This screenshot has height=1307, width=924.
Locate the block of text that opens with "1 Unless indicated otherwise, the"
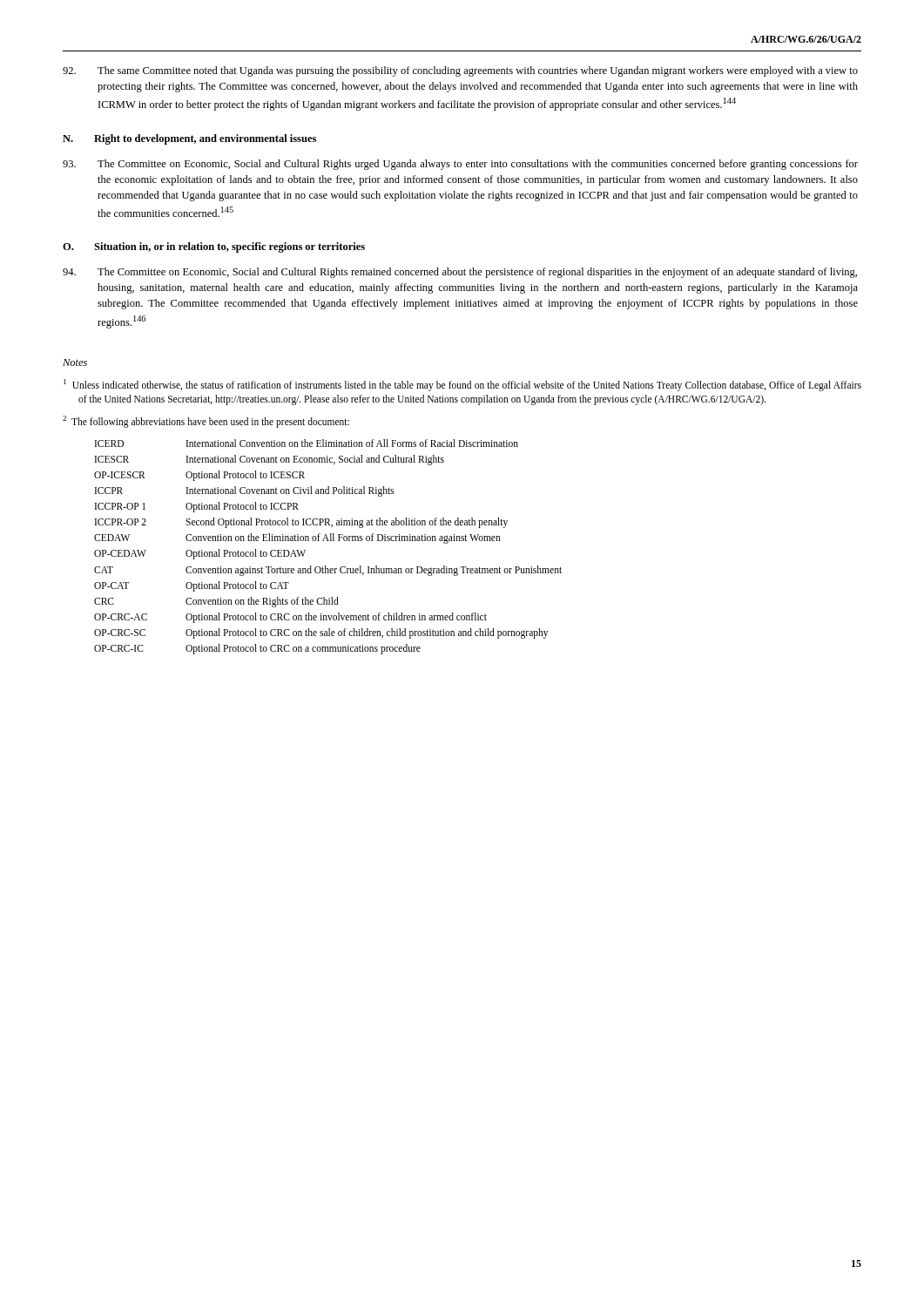462,391
